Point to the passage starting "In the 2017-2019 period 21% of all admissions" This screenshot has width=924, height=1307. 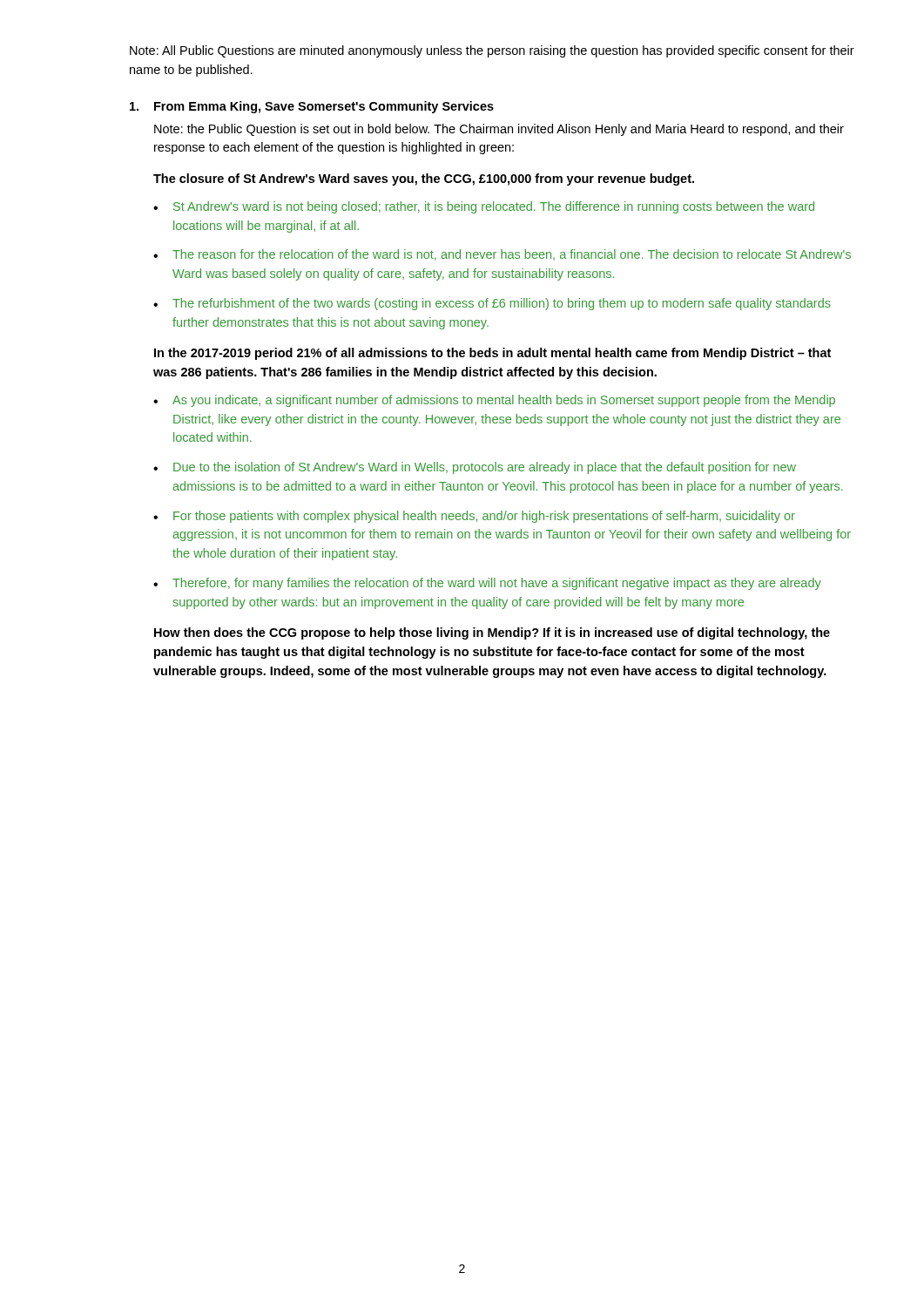[x=492, y=363]
